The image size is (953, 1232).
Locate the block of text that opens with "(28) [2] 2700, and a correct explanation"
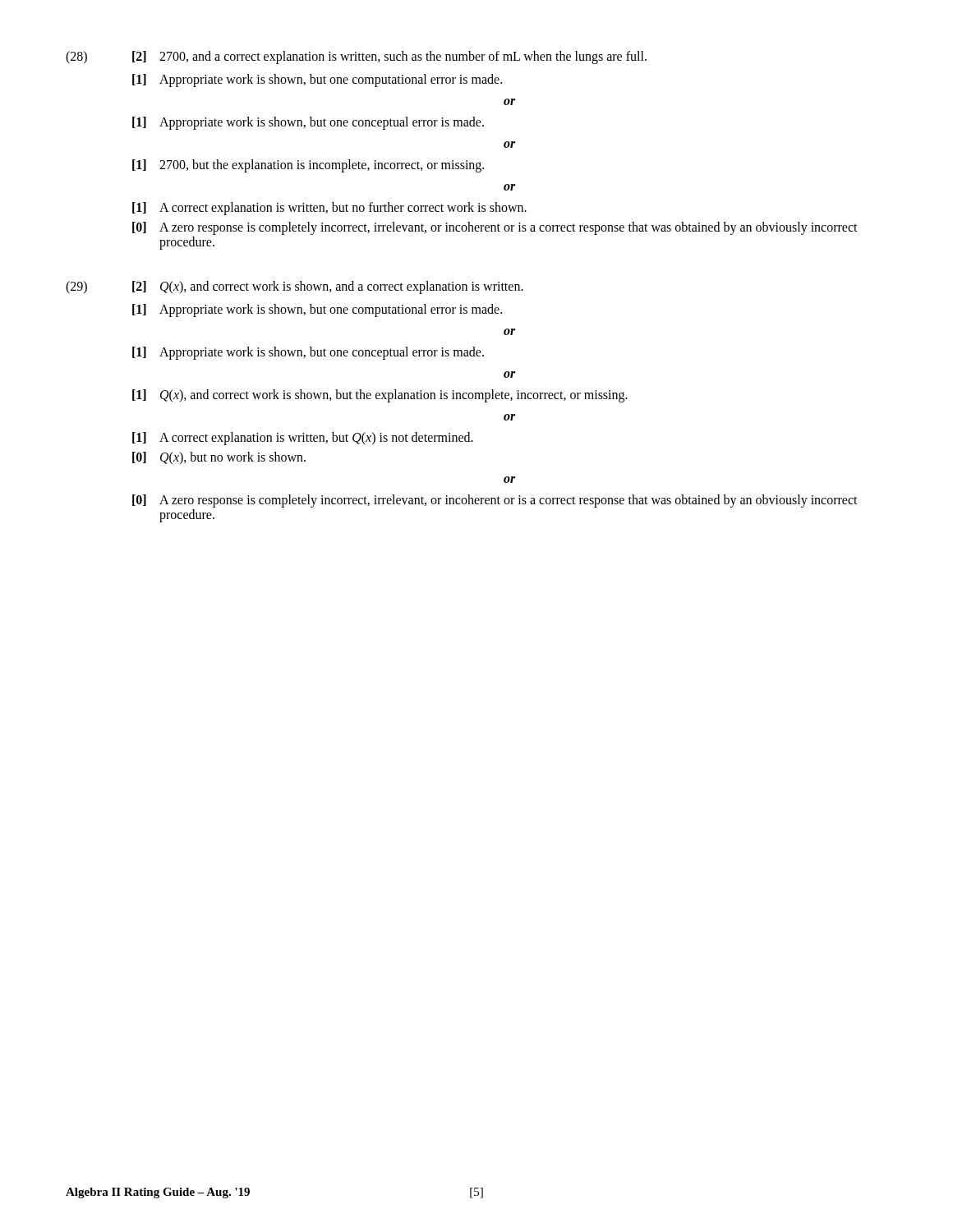[x=476, y=152]
